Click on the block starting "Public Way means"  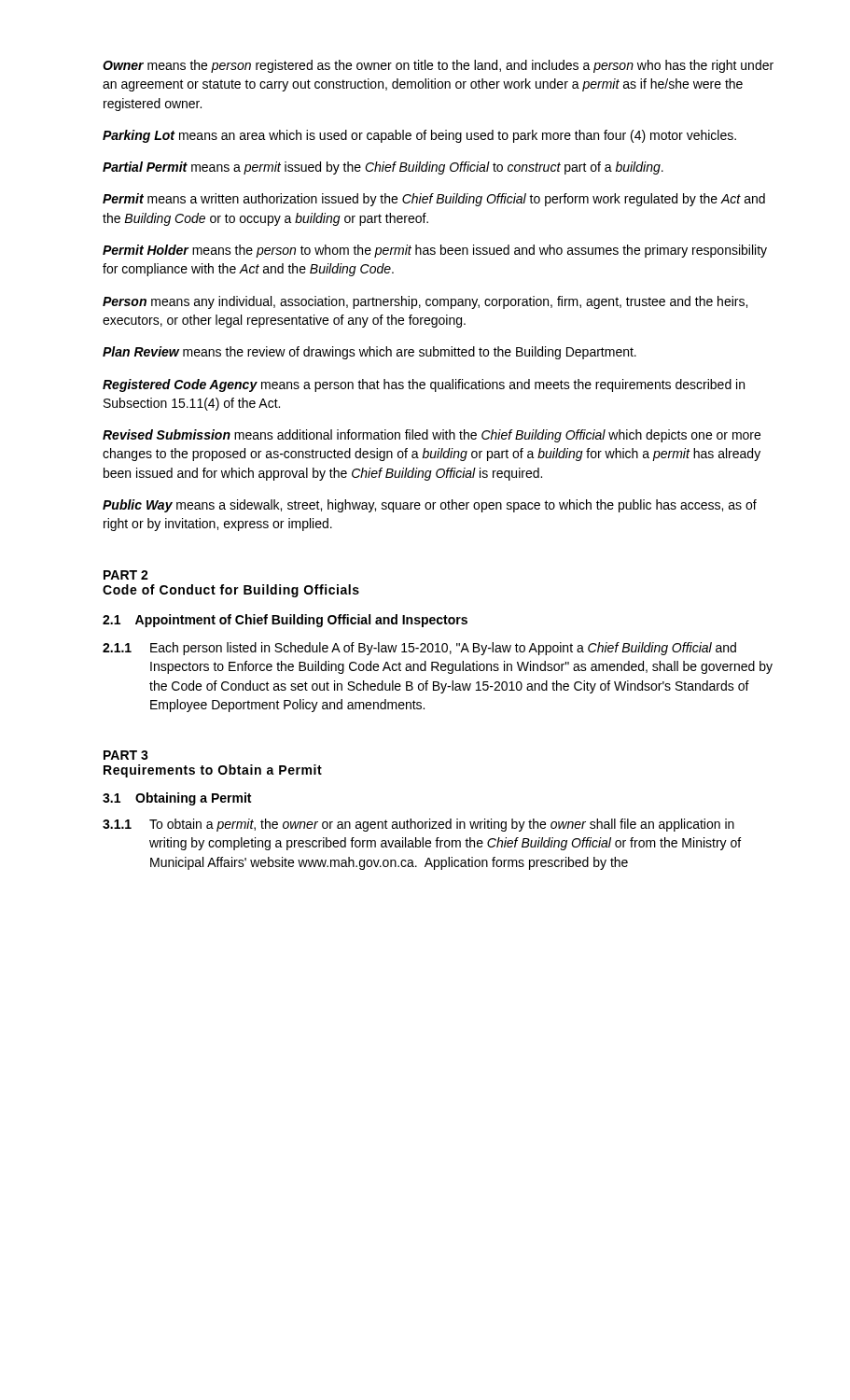(439, 515)
